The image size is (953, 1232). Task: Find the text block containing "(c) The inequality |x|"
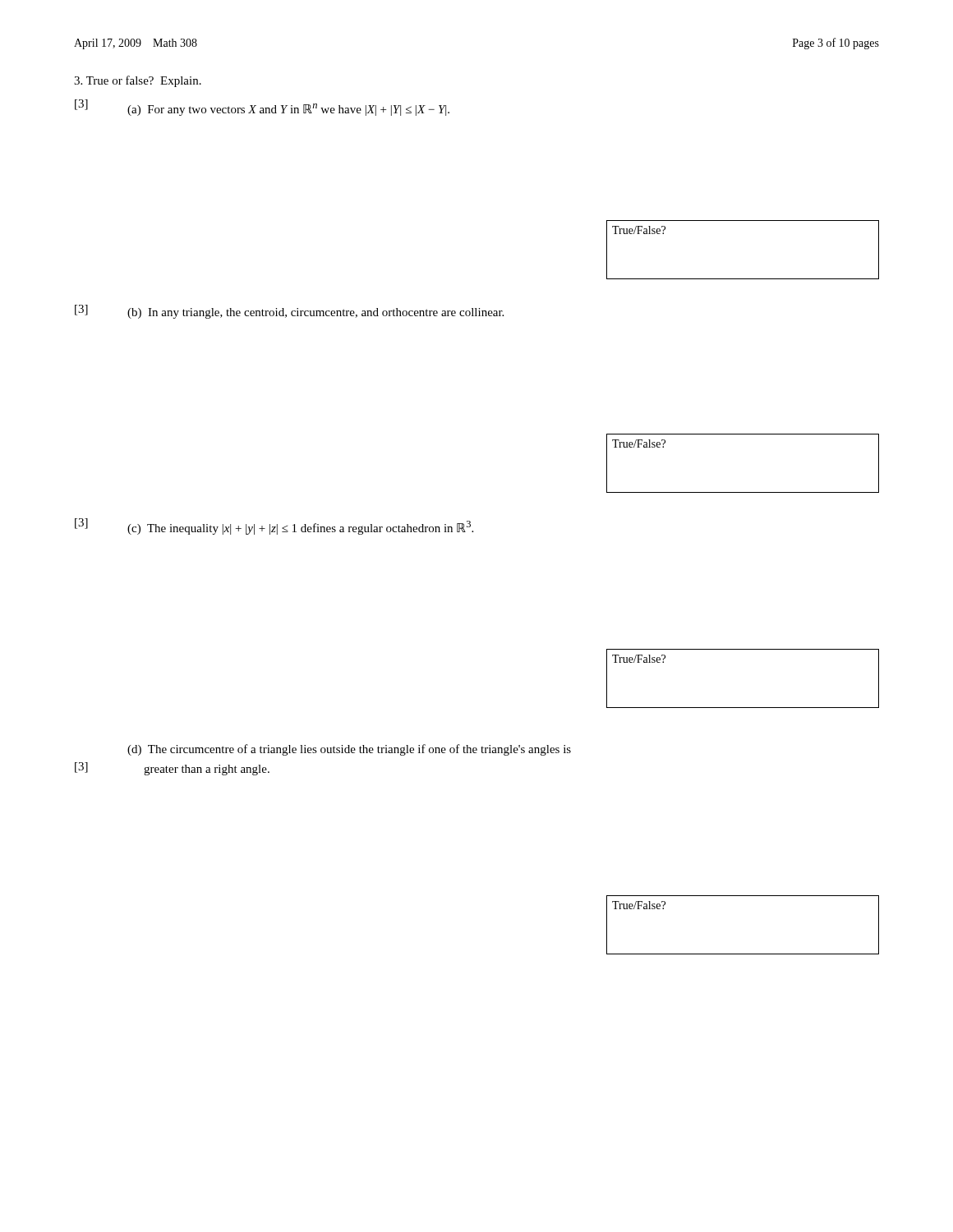point(301,526)
